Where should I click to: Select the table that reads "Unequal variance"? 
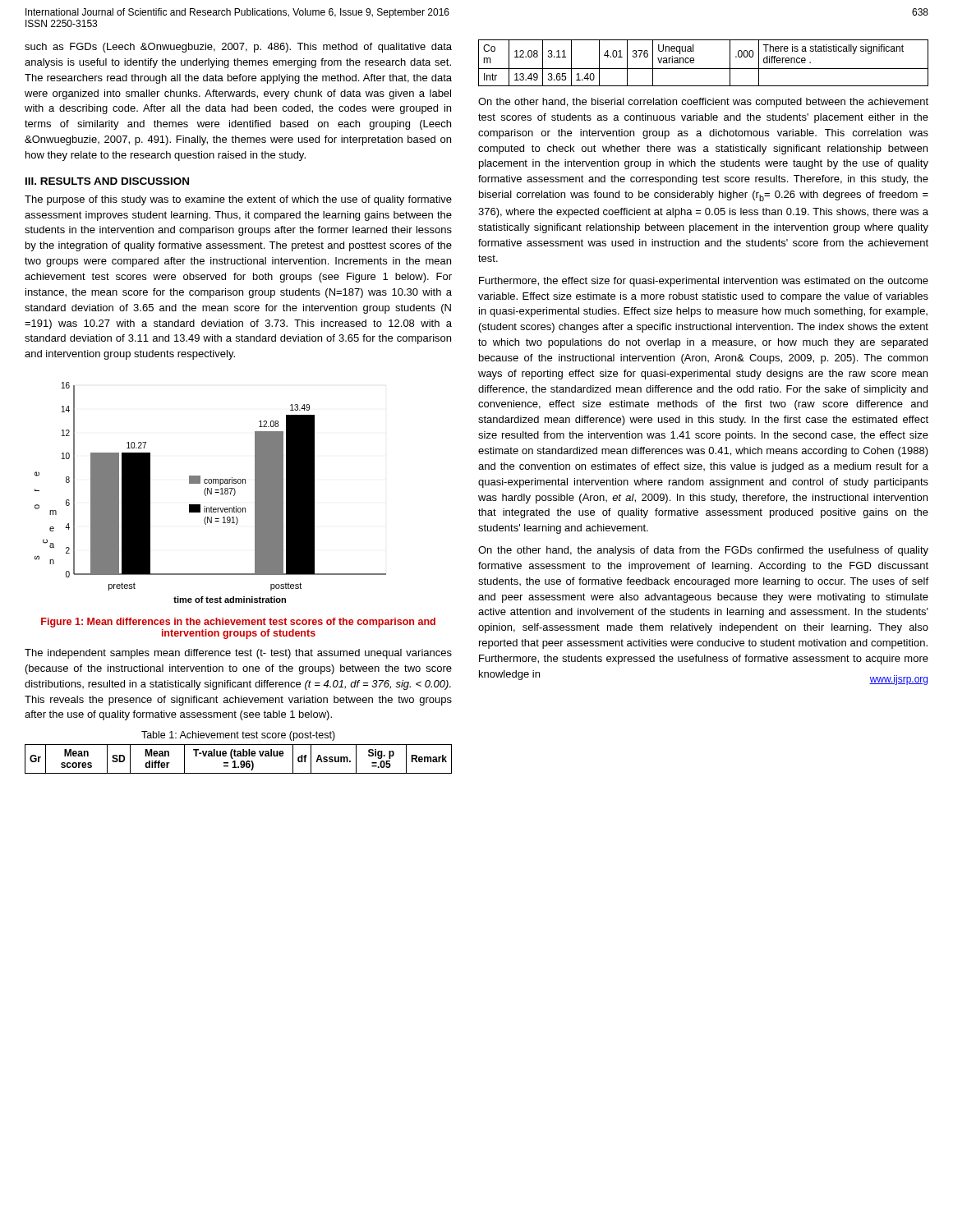point(703,63)
